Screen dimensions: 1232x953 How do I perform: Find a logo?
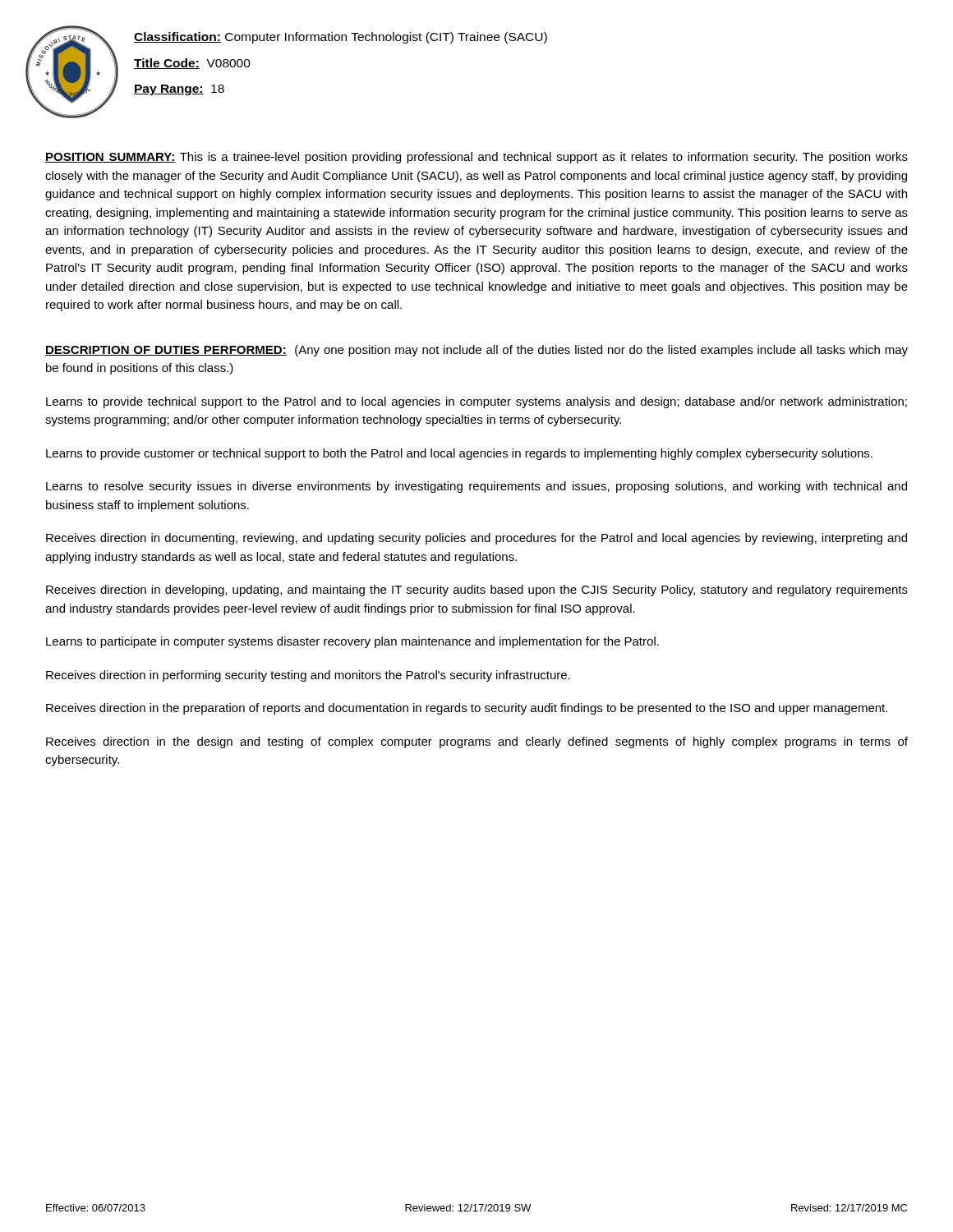[x=72, y=72]
